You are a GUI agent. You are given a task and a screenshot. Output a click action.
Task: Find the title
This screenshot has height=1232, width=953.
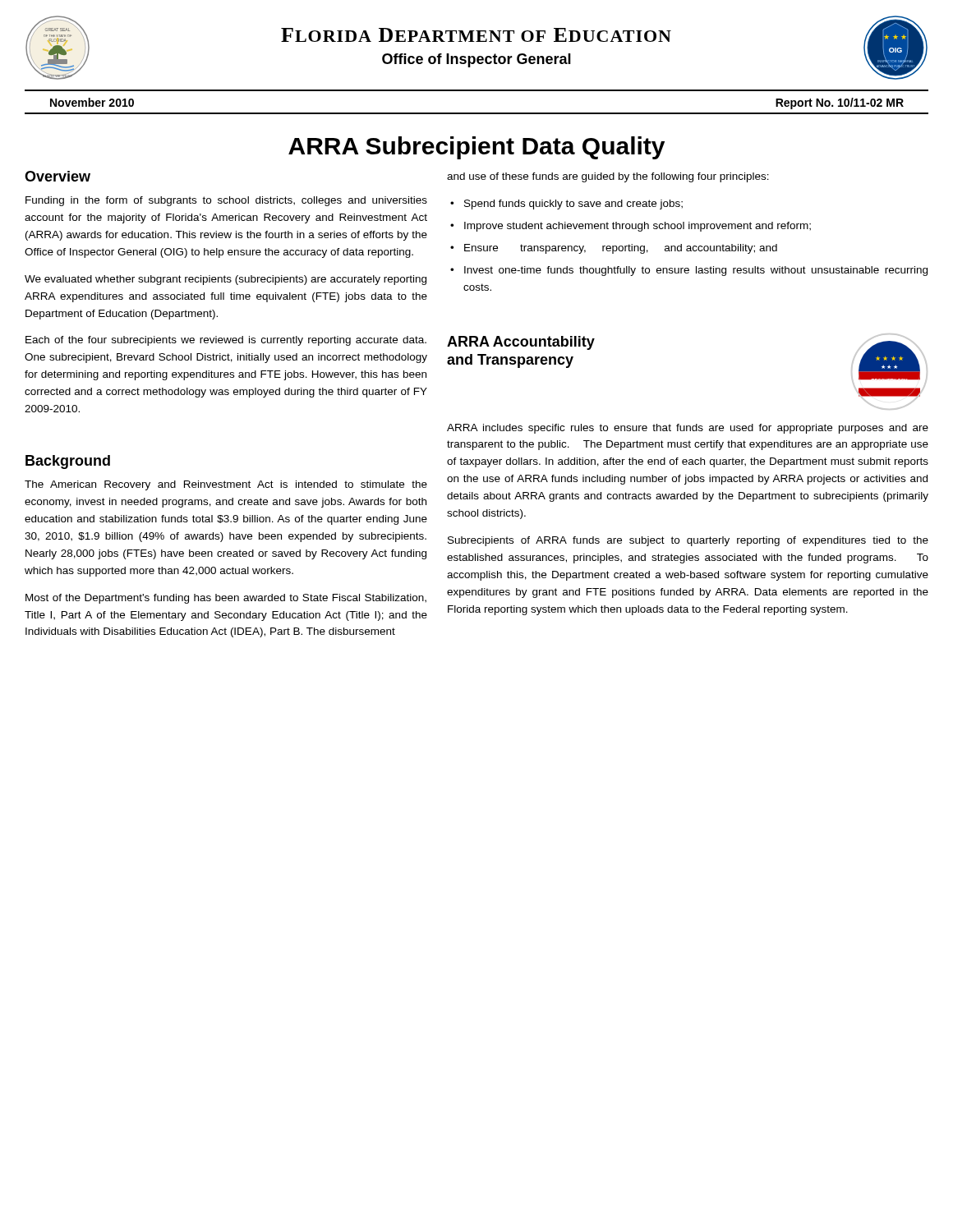[476, 146]
